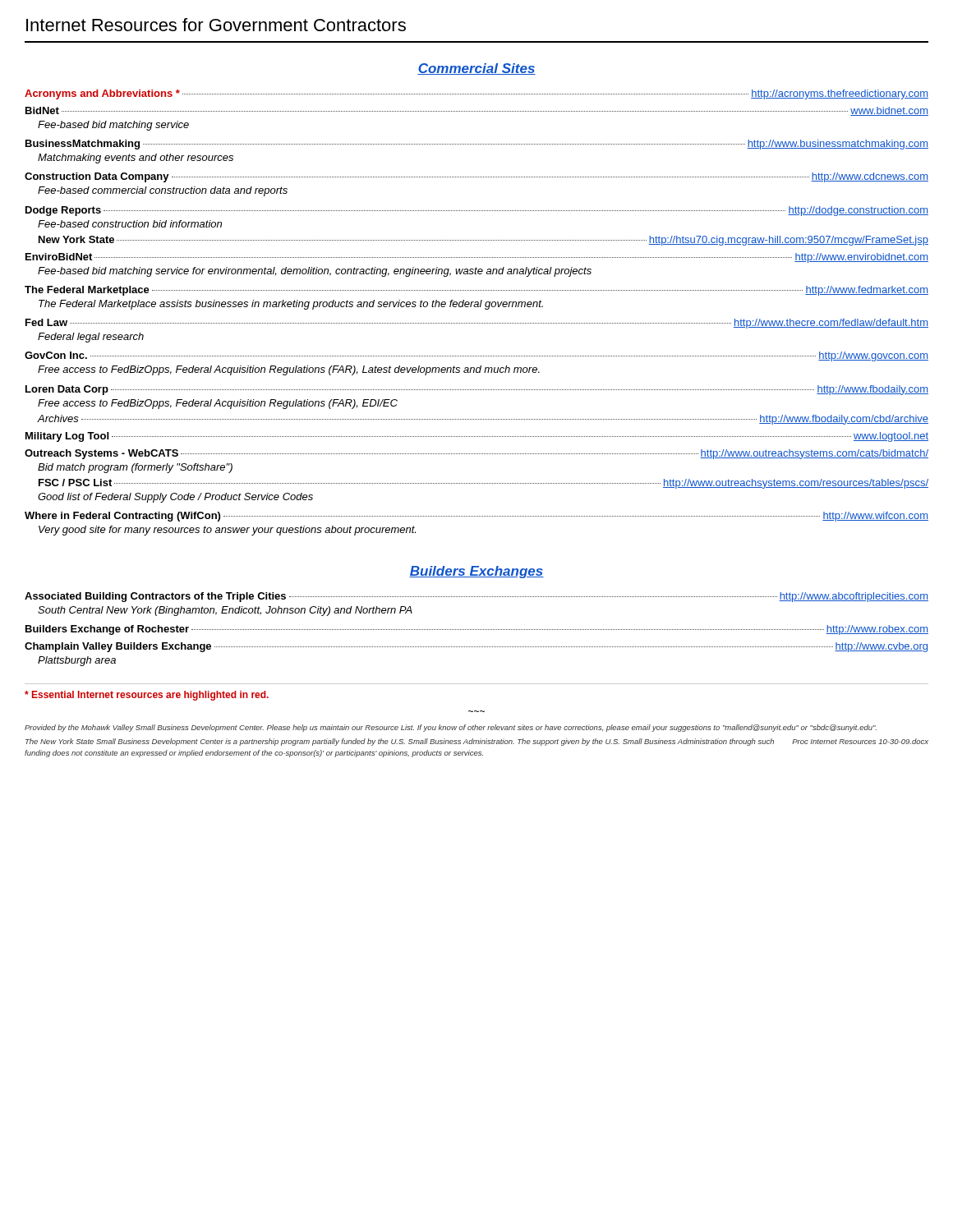Find the block on this page that starts "Associated Building Contractors of the Triple Cities http://www.abcoftriplecities.com"
This screenshot has height=1232, width=953.
pos(476,604)
